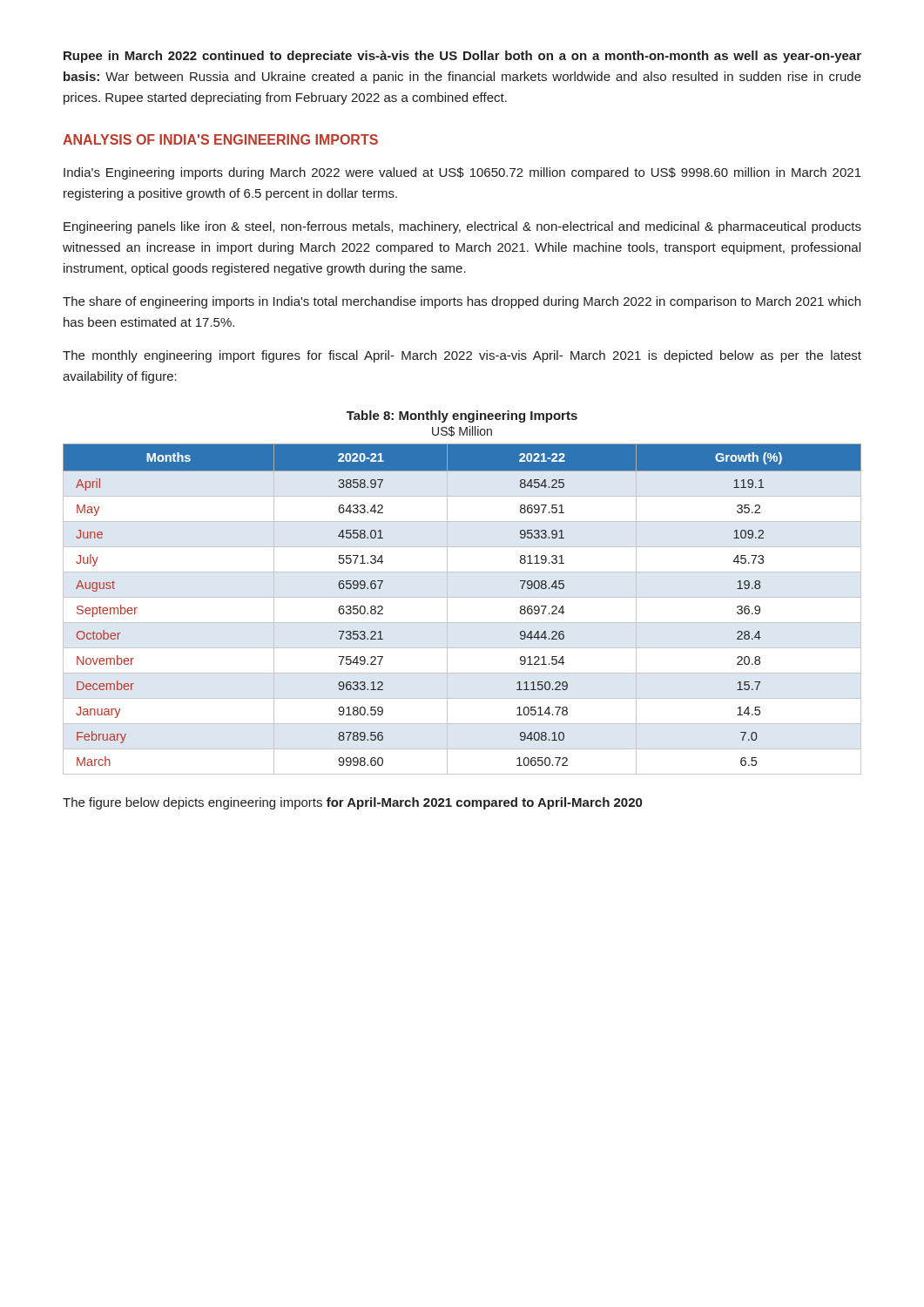Click on the text block containing "The monthly engineering import"

tap(462, 366)
